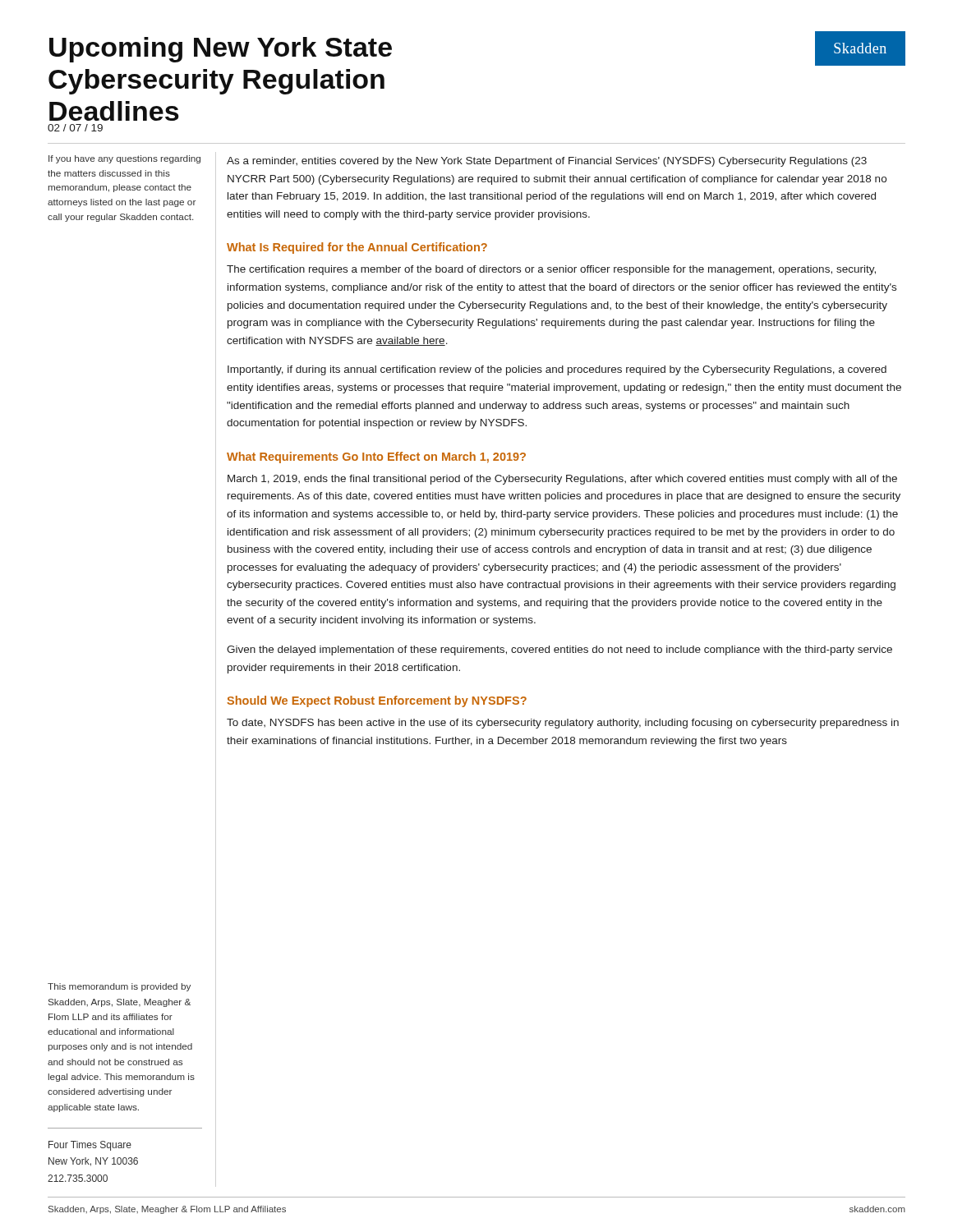This screenshot has width=953, height=1232.
Task: Point to the region starting "If you have any questions regarding the matters"
Action: point(124,188)
